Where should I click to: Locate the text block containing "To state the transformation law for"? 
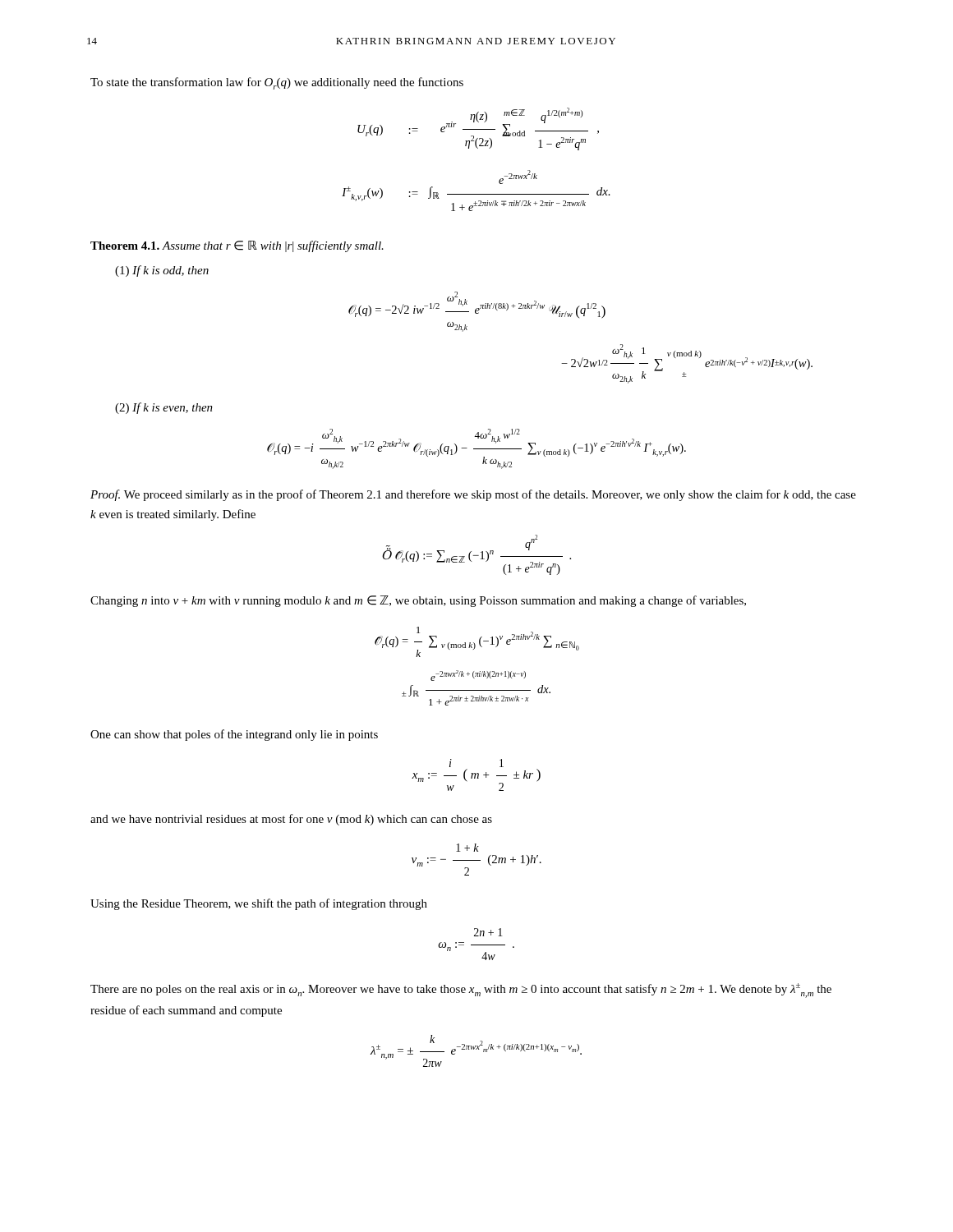(277, 83)
